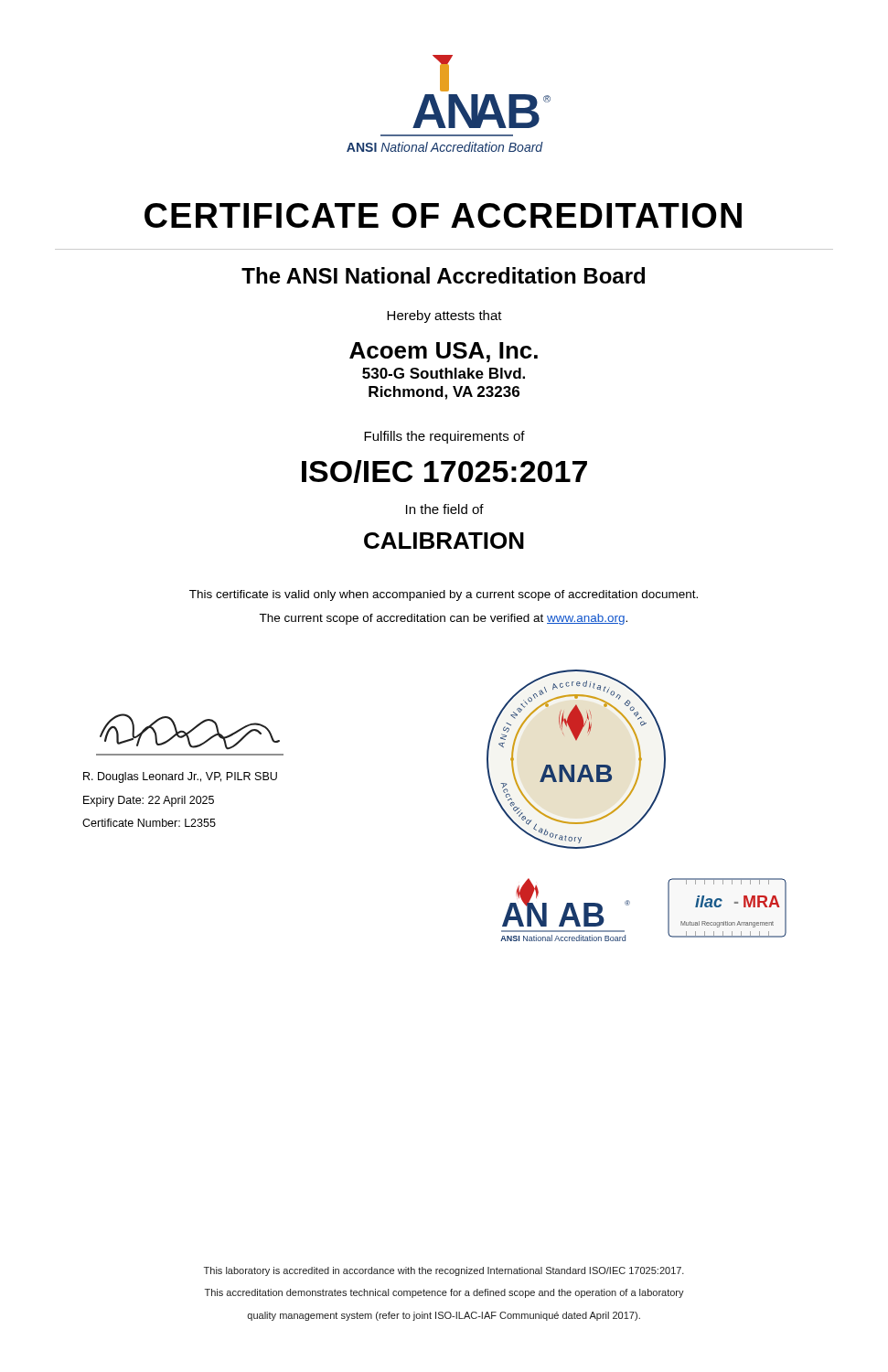This screenshot has width=888, height=1372.
Task: Click where it says "ISO/IEC 17025:2017"
Action: [444, 471]
